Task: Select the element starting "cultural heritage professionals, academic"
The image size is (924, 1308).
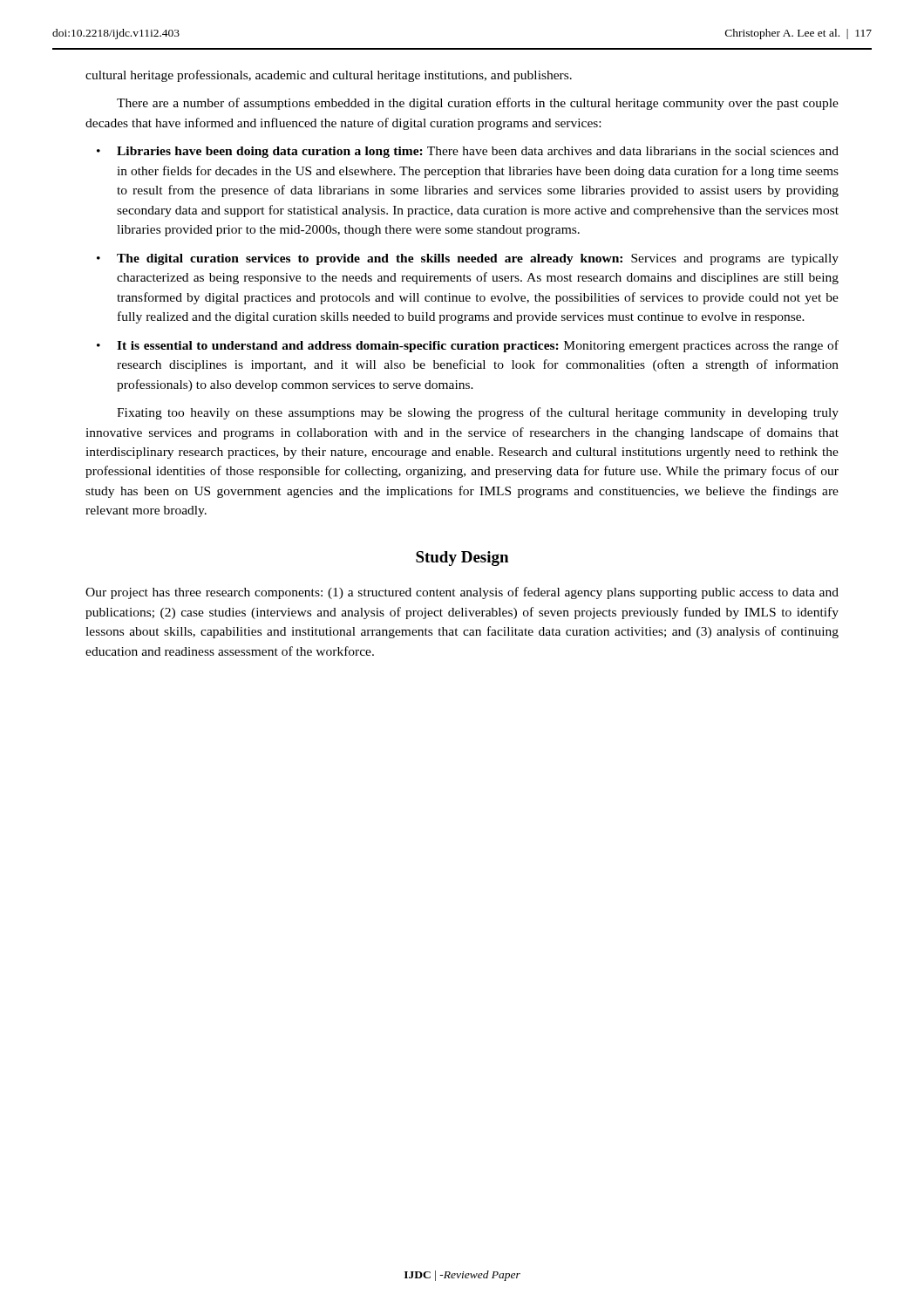Action: [x=462, y=99]
